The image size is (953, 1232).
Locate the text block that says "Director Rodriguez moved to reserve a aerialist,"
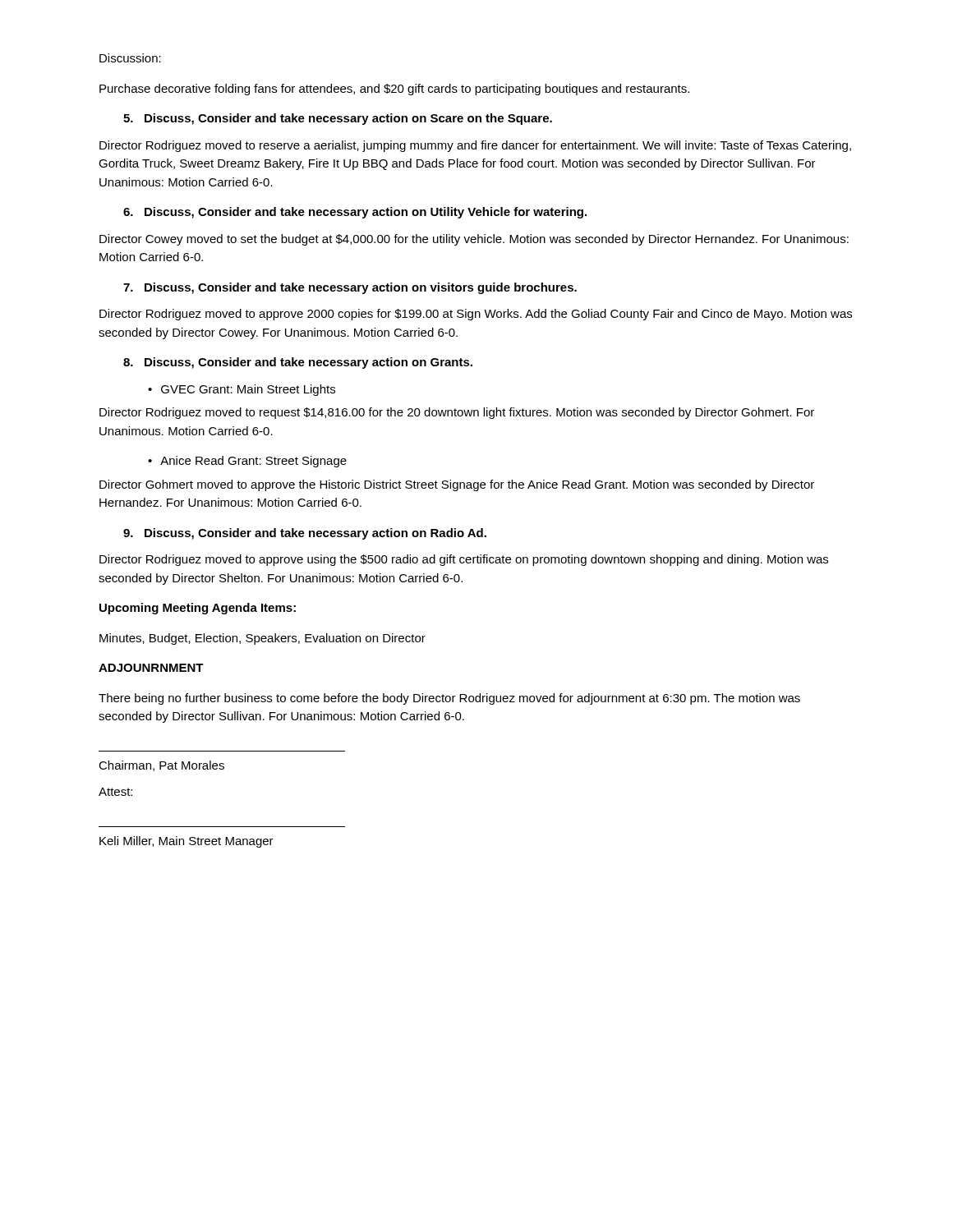(476, 164)
